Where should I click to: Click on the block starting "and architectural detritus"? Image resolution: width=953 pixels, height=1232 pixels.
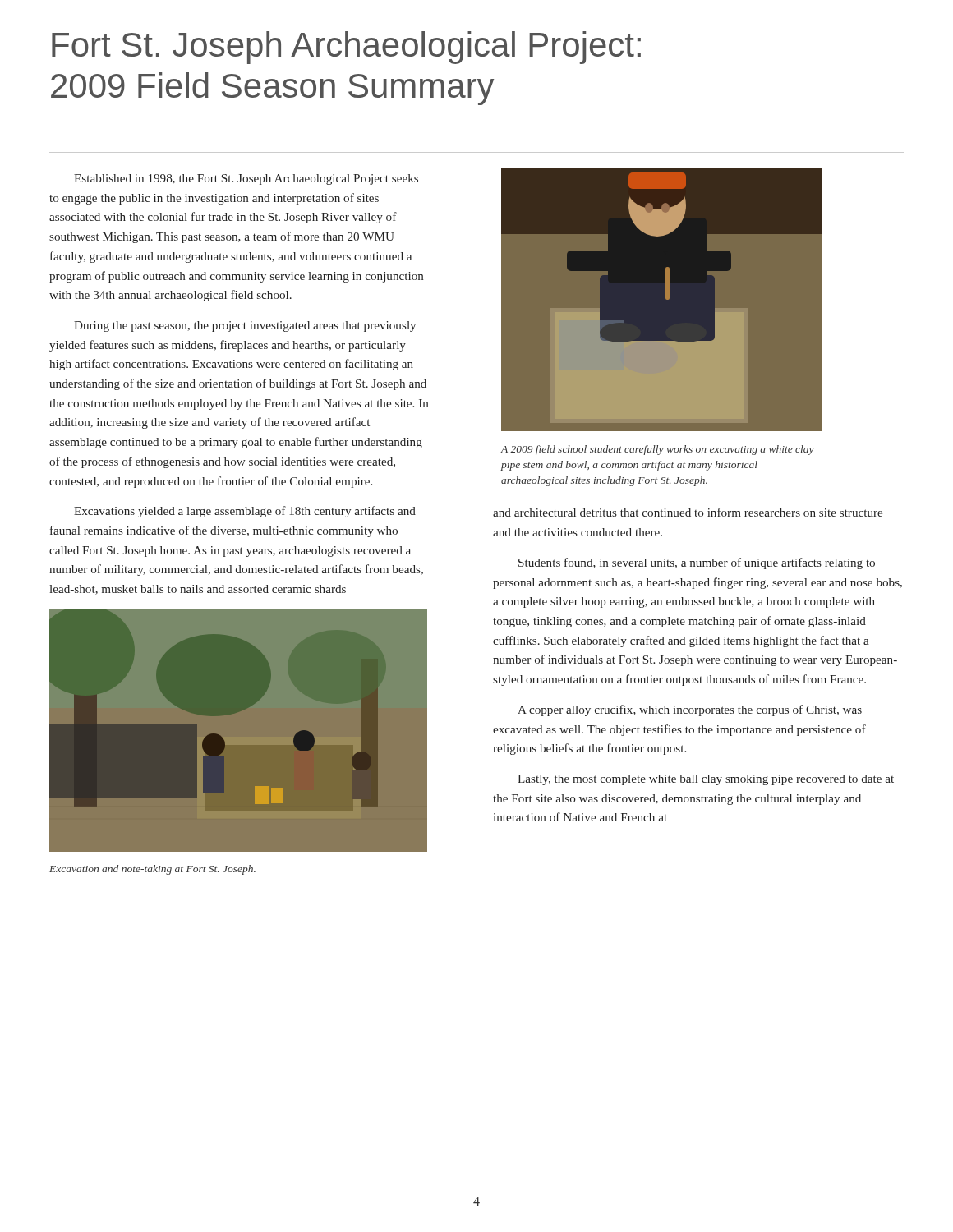pyautogui.click(x=688, y=522)
